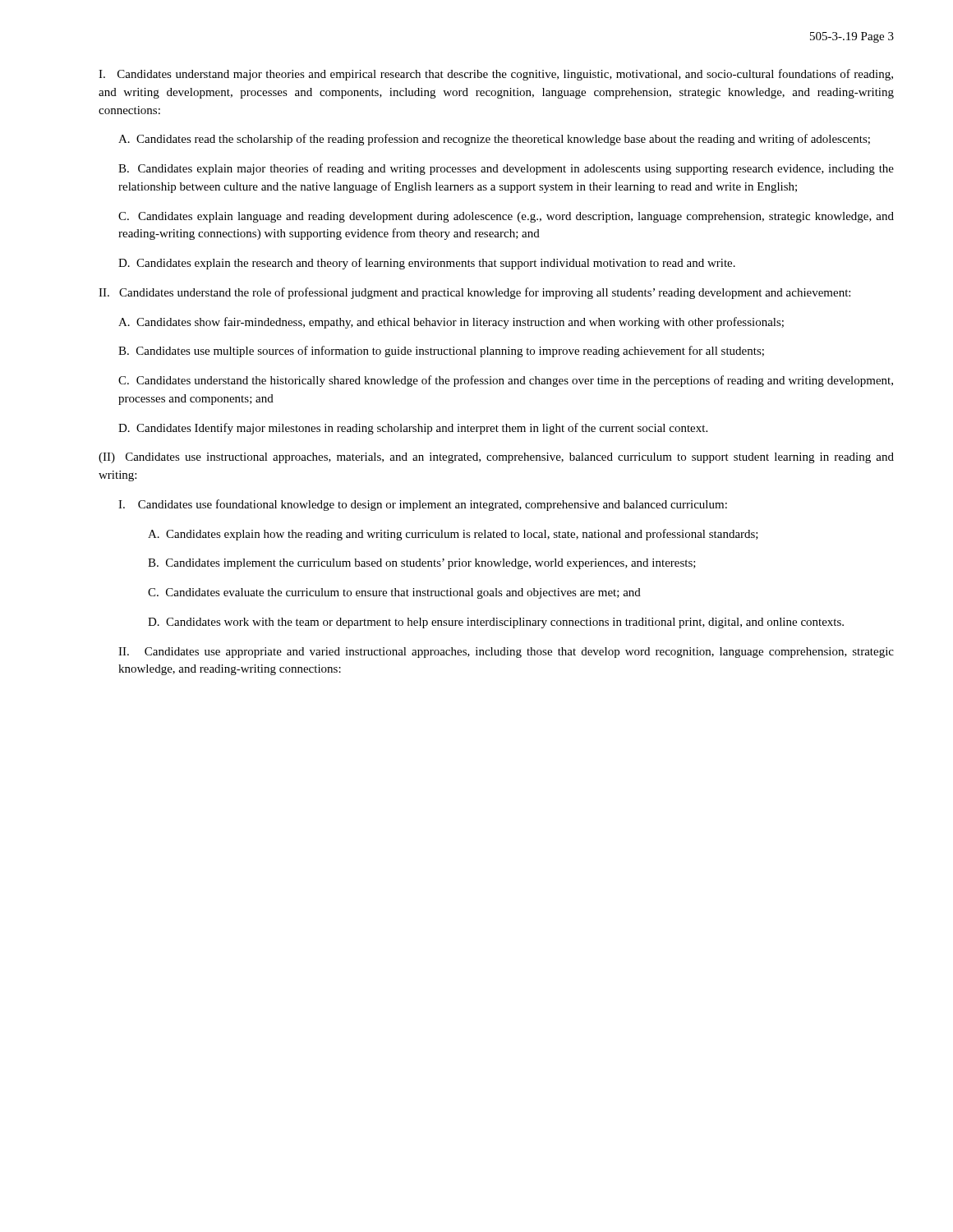The width and height of the screenshot is (953, 1232).
Task: Find the text starting "A. Candidates show"
Action: pos(451,322)
